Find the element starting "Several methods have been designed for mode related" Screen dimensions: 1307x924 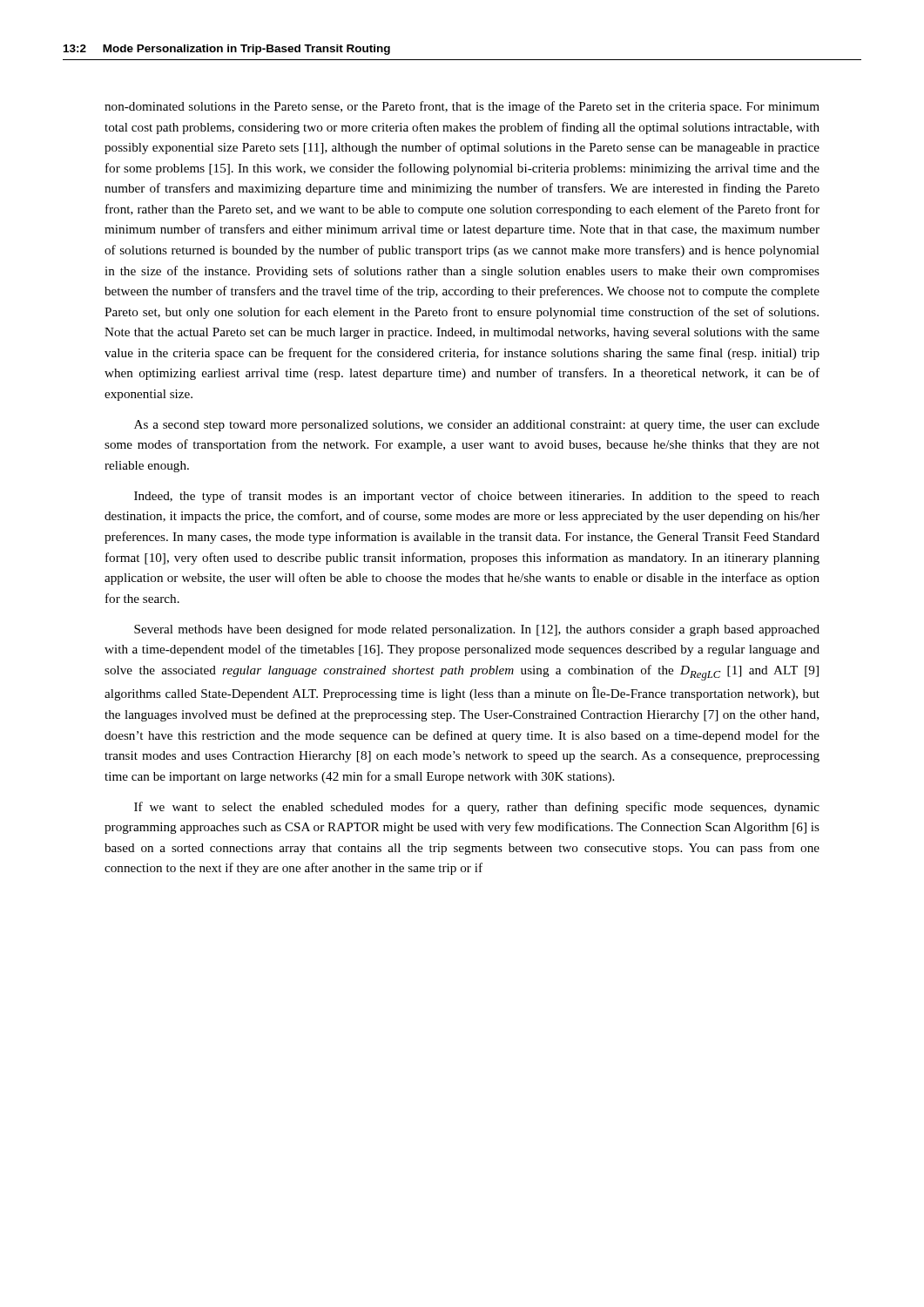tap(462, 702)
